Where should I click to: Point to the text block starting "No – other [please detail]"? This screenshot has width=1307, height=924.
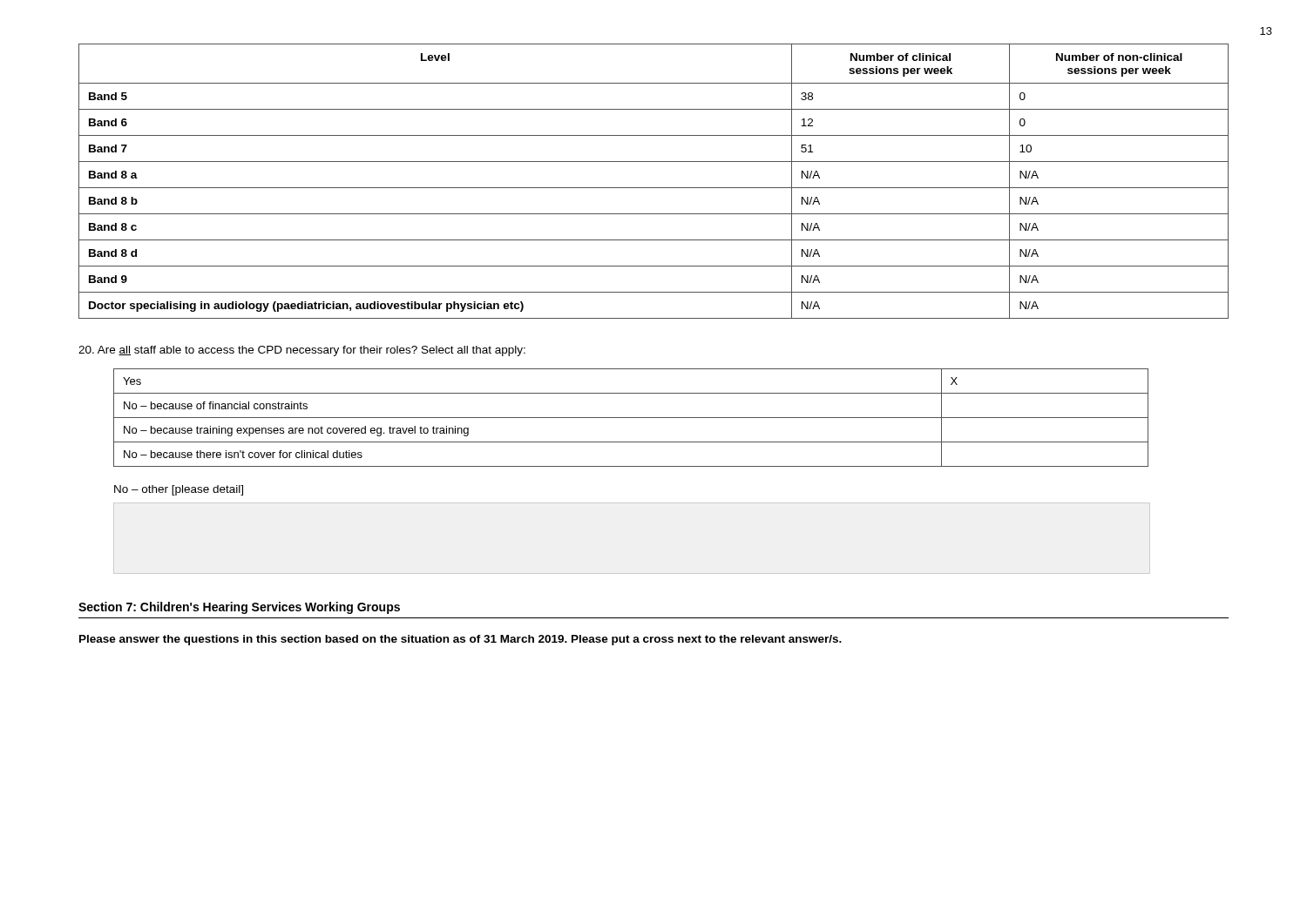179,489
